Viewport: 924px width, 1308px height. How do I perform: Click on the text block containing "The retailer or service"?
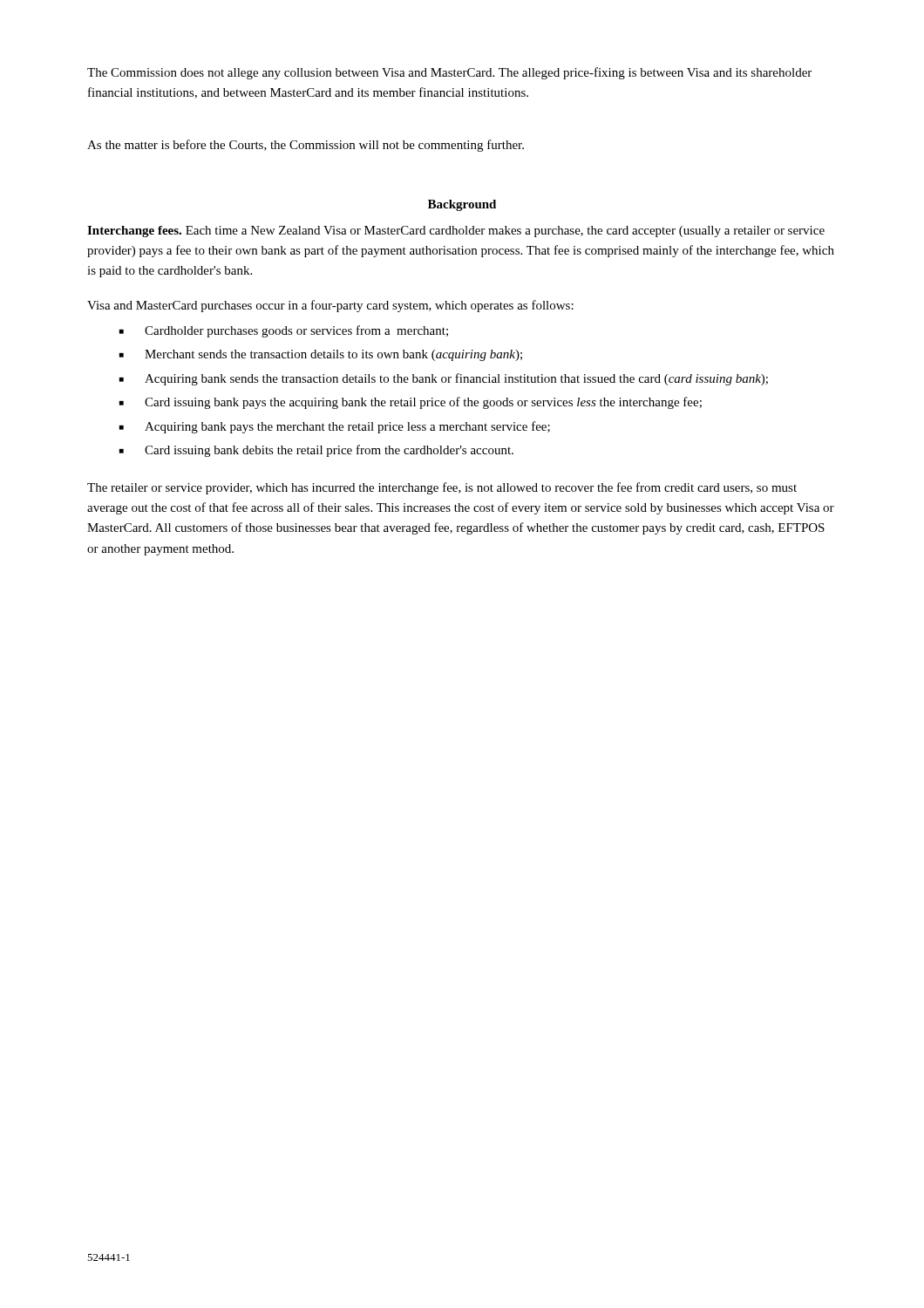(461, 518)
